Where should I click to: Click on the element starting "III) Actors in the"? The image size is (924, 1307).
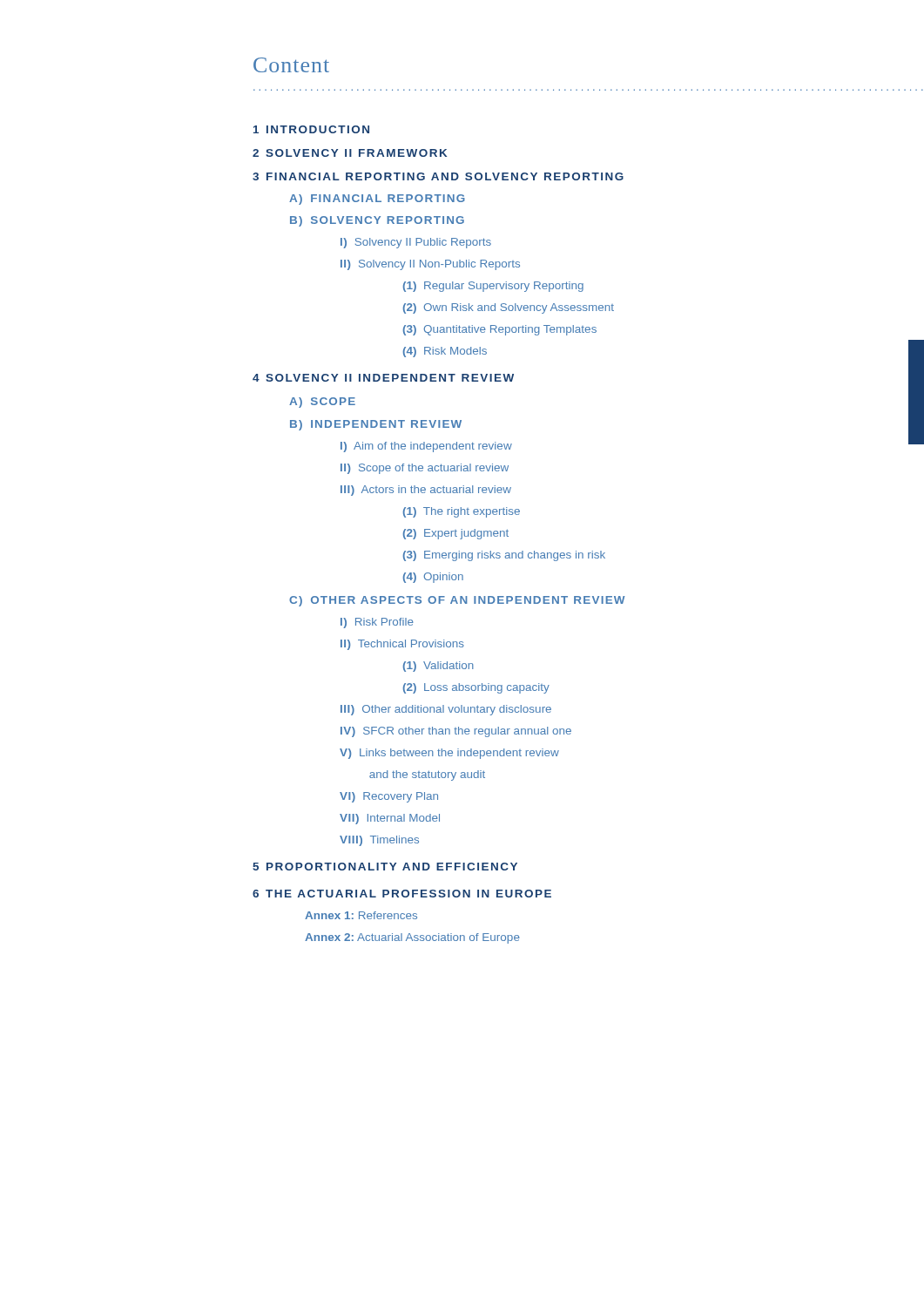point(425,490)
